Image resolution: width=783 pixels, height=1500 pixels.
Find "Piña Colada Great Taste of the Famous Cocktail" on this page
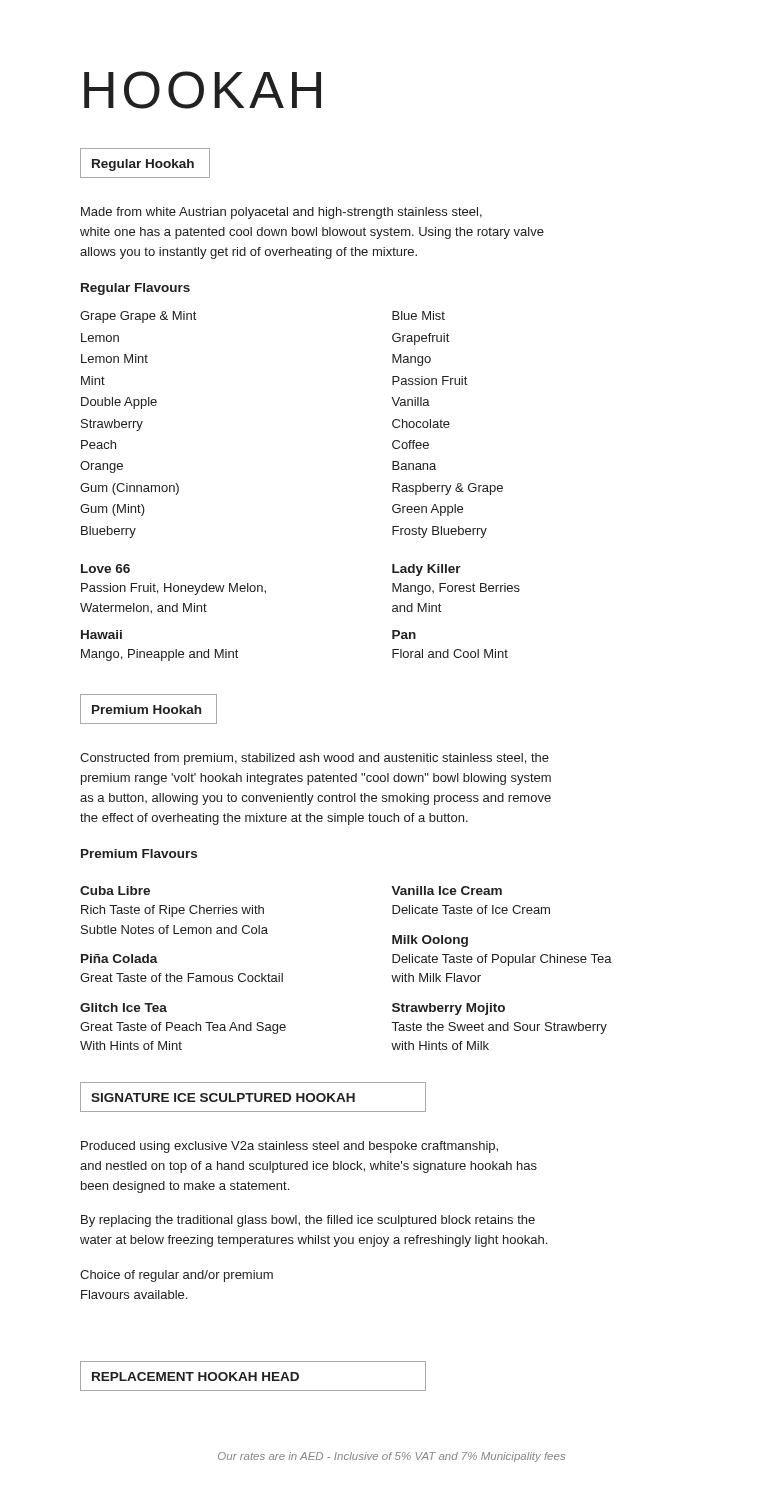coord(236,970)
